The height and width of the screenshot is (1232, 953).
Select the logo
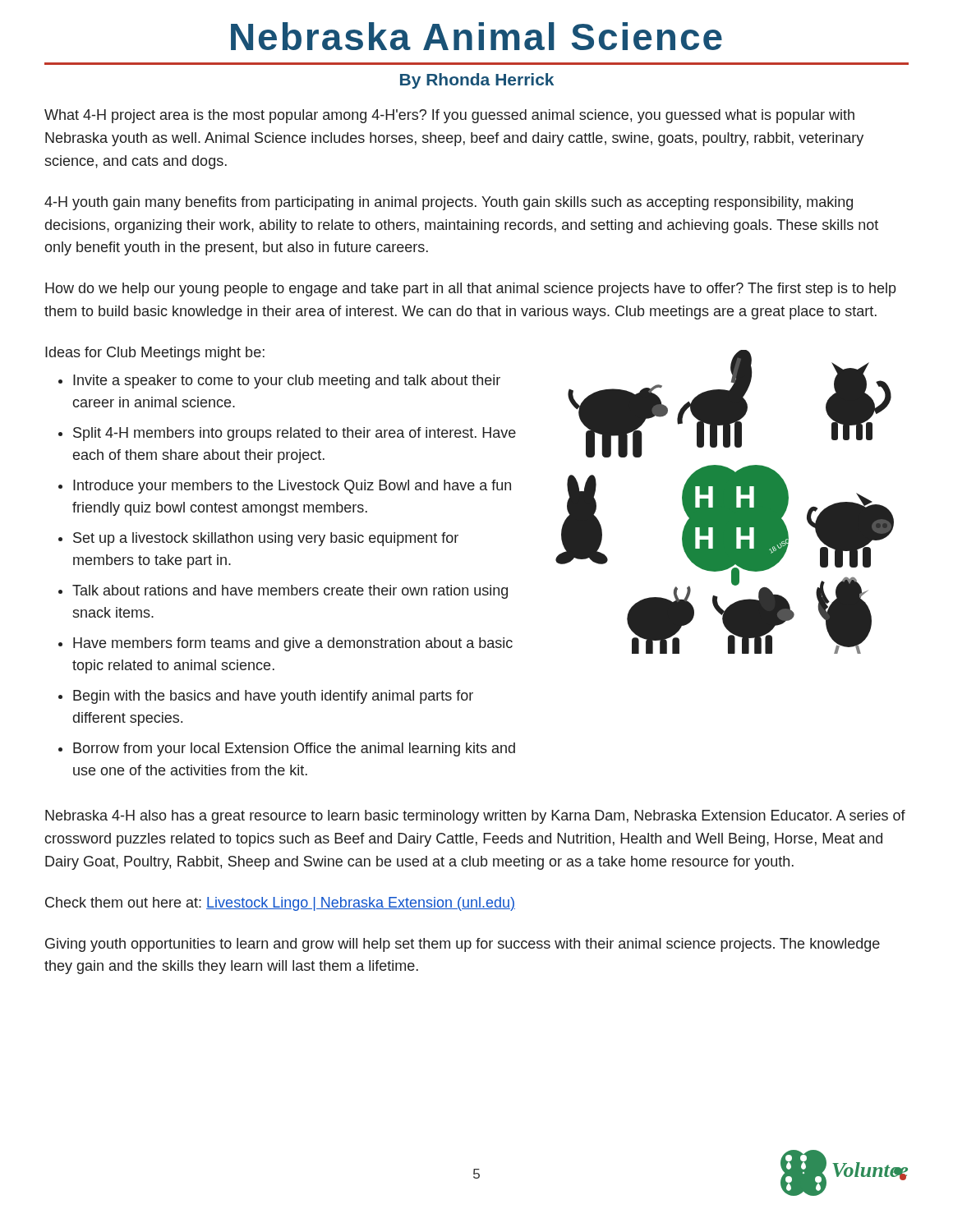point(839,1177)
